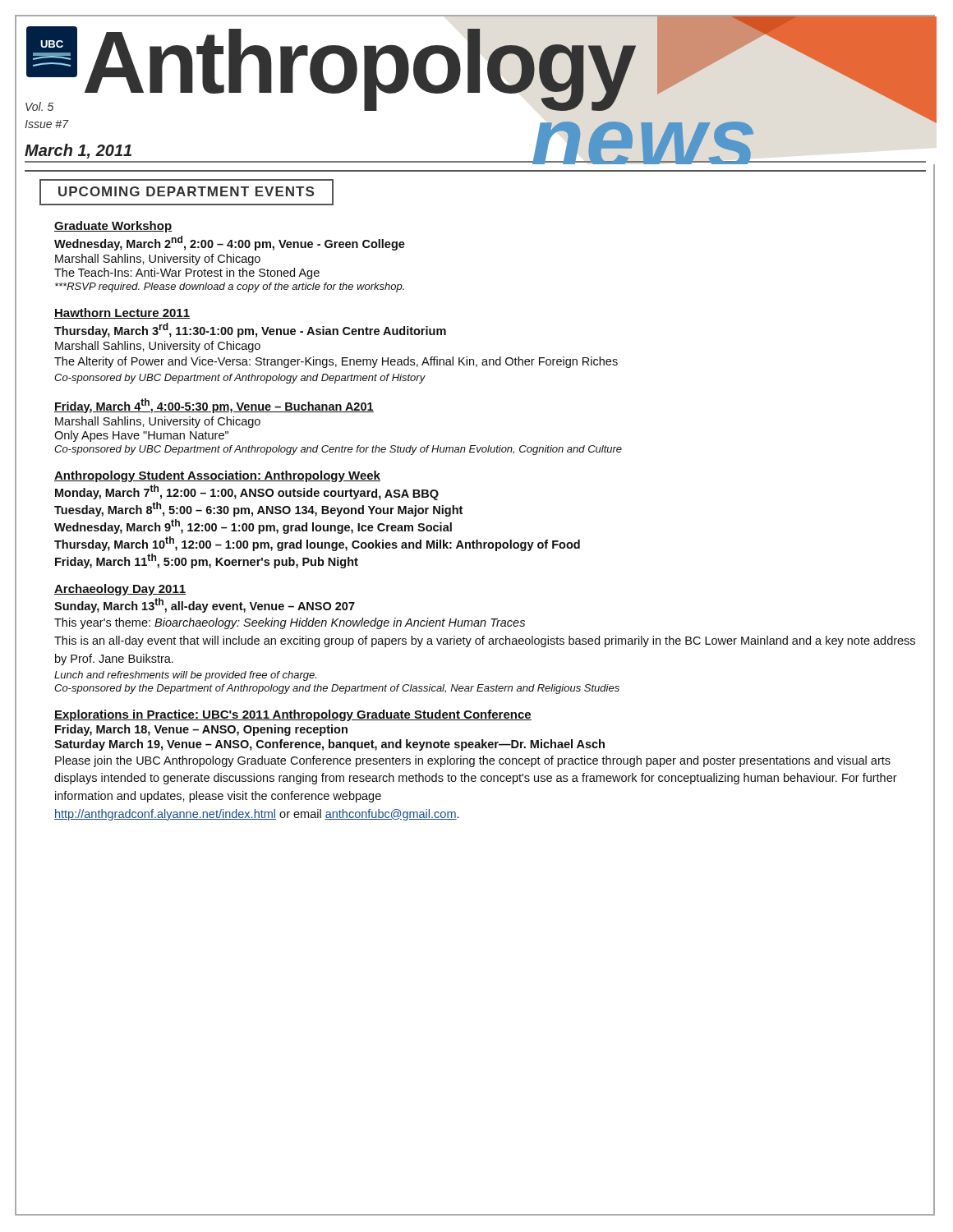Select the region starting "Vol. 5Issue #7"
The image size is (953, 1232).
coord(46,115)
